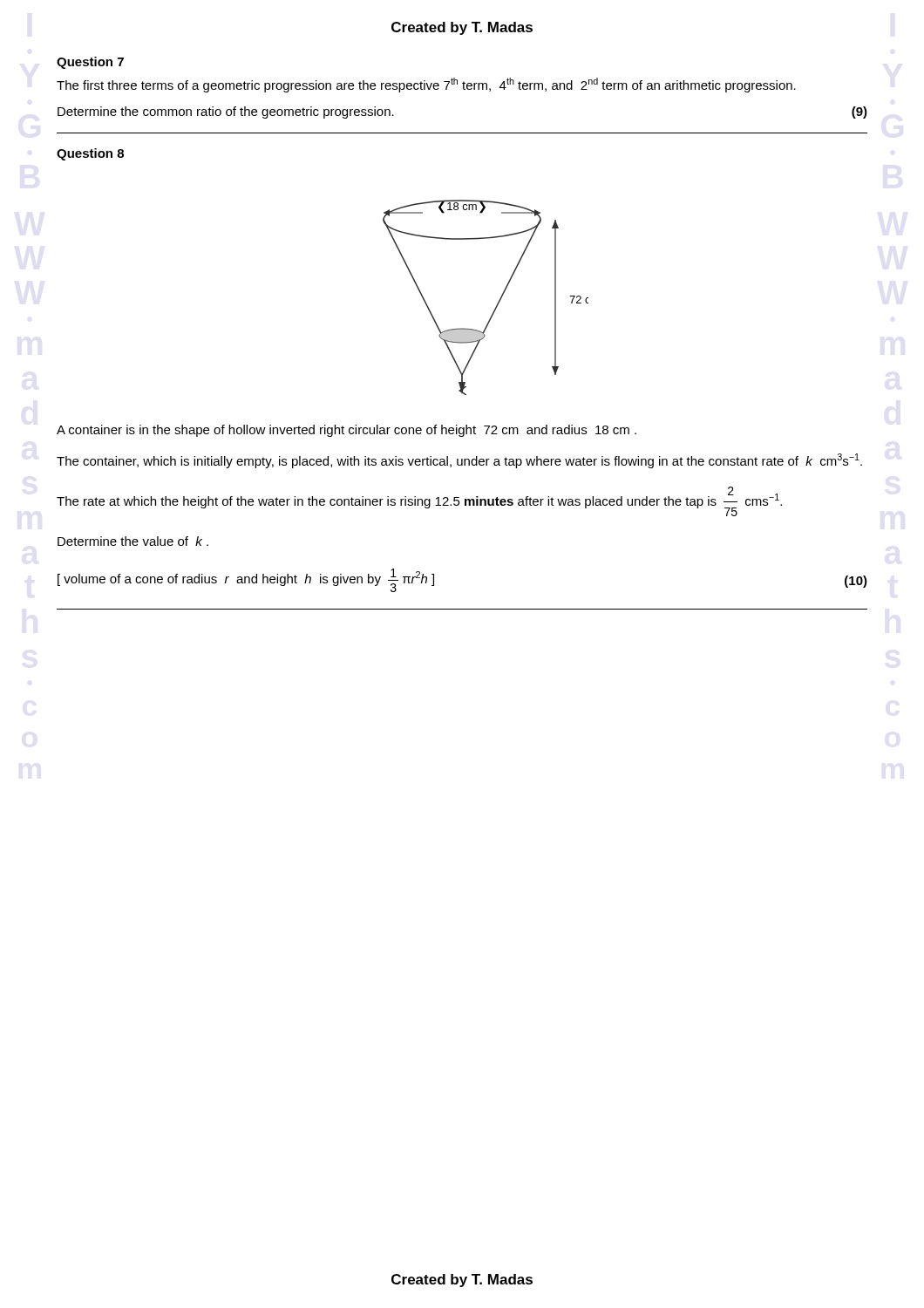Click on the region starting "The container, which is initially empty, is"
Viewport: 924px width, 1308px height.
coord(460,460)
